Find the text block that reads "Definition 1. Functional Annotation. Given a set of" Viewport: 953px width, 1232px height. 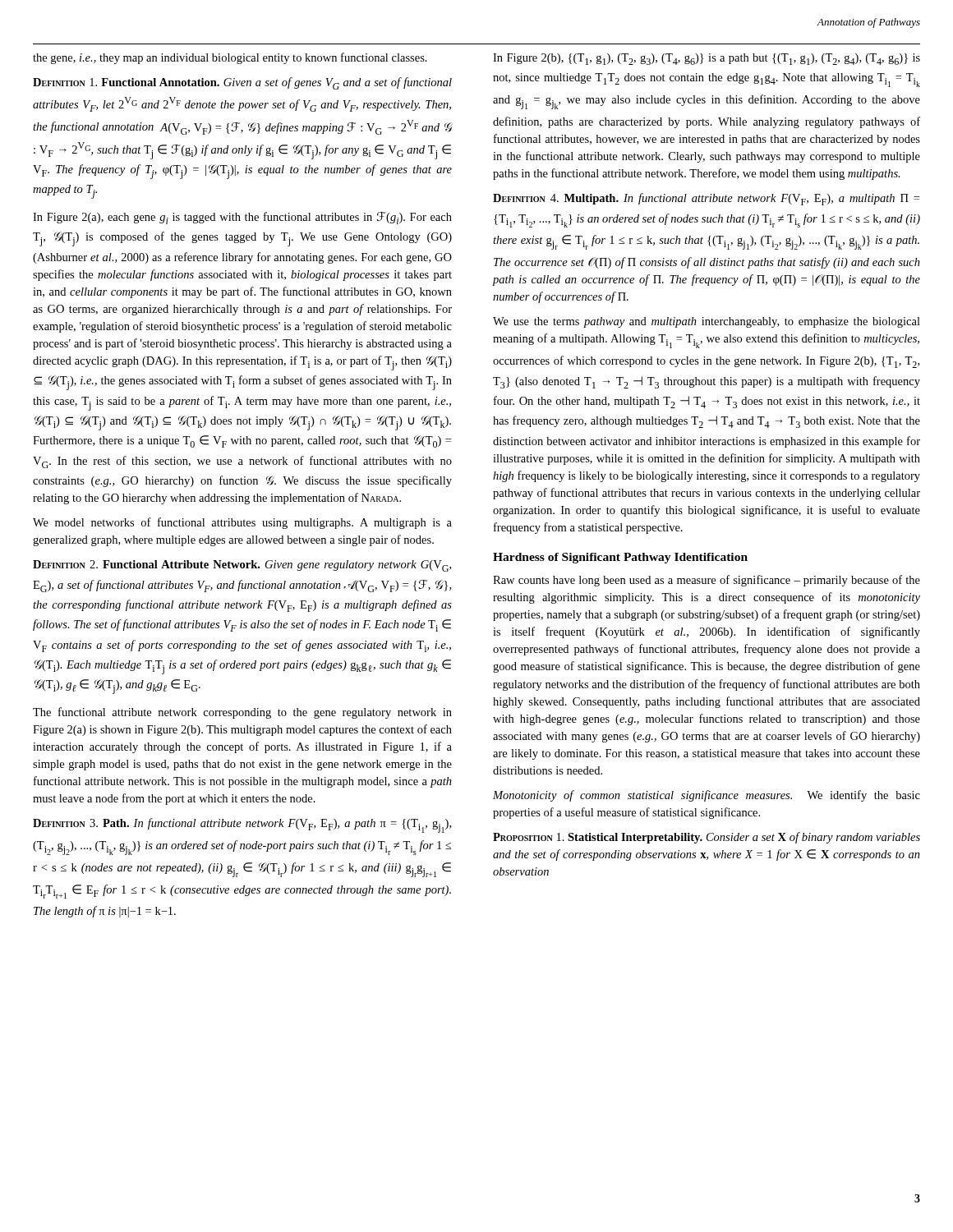pos(242,137)
